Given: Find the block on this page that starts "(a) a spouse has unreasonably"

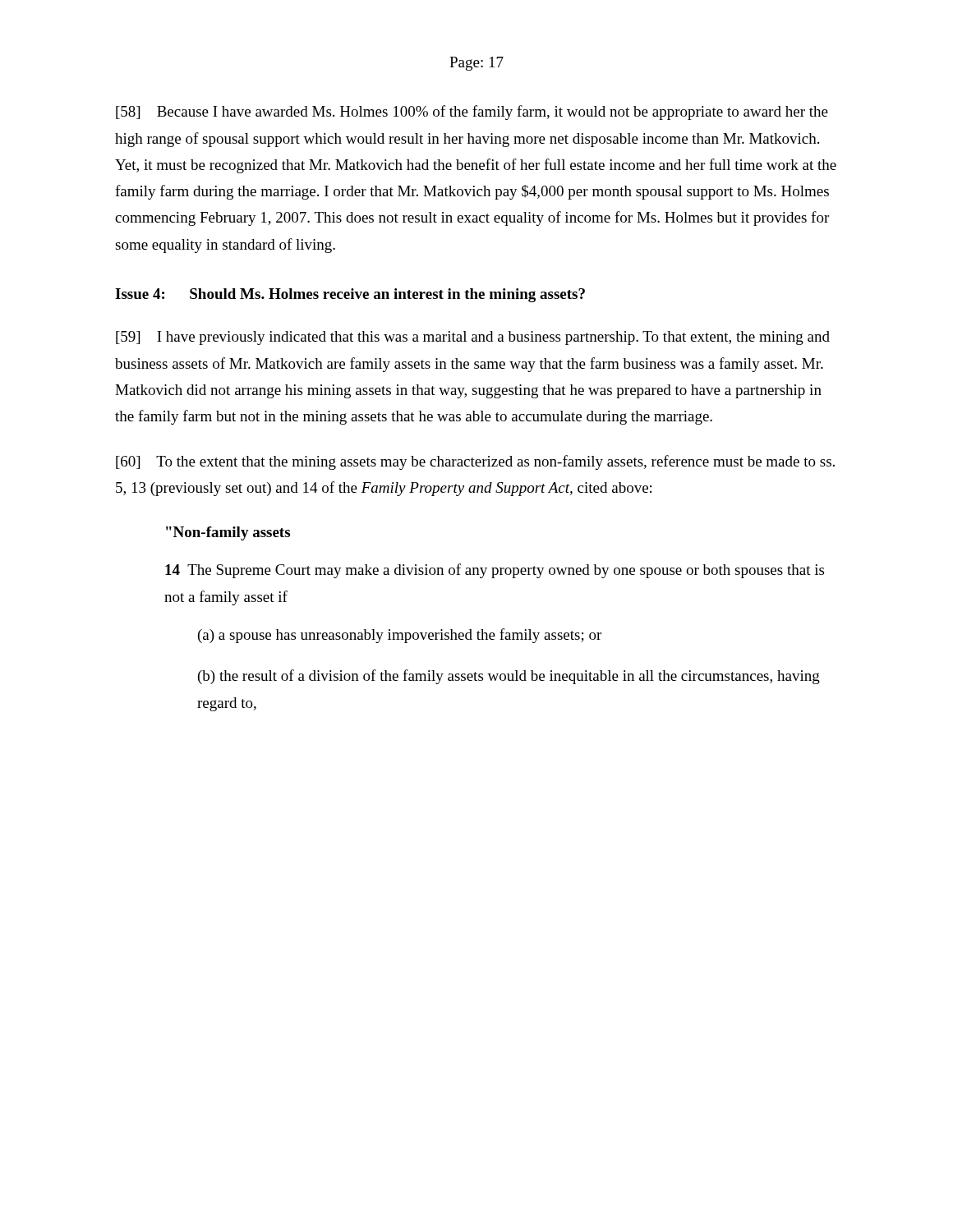Looking at the screenshot, I should [x=518, y=635].
